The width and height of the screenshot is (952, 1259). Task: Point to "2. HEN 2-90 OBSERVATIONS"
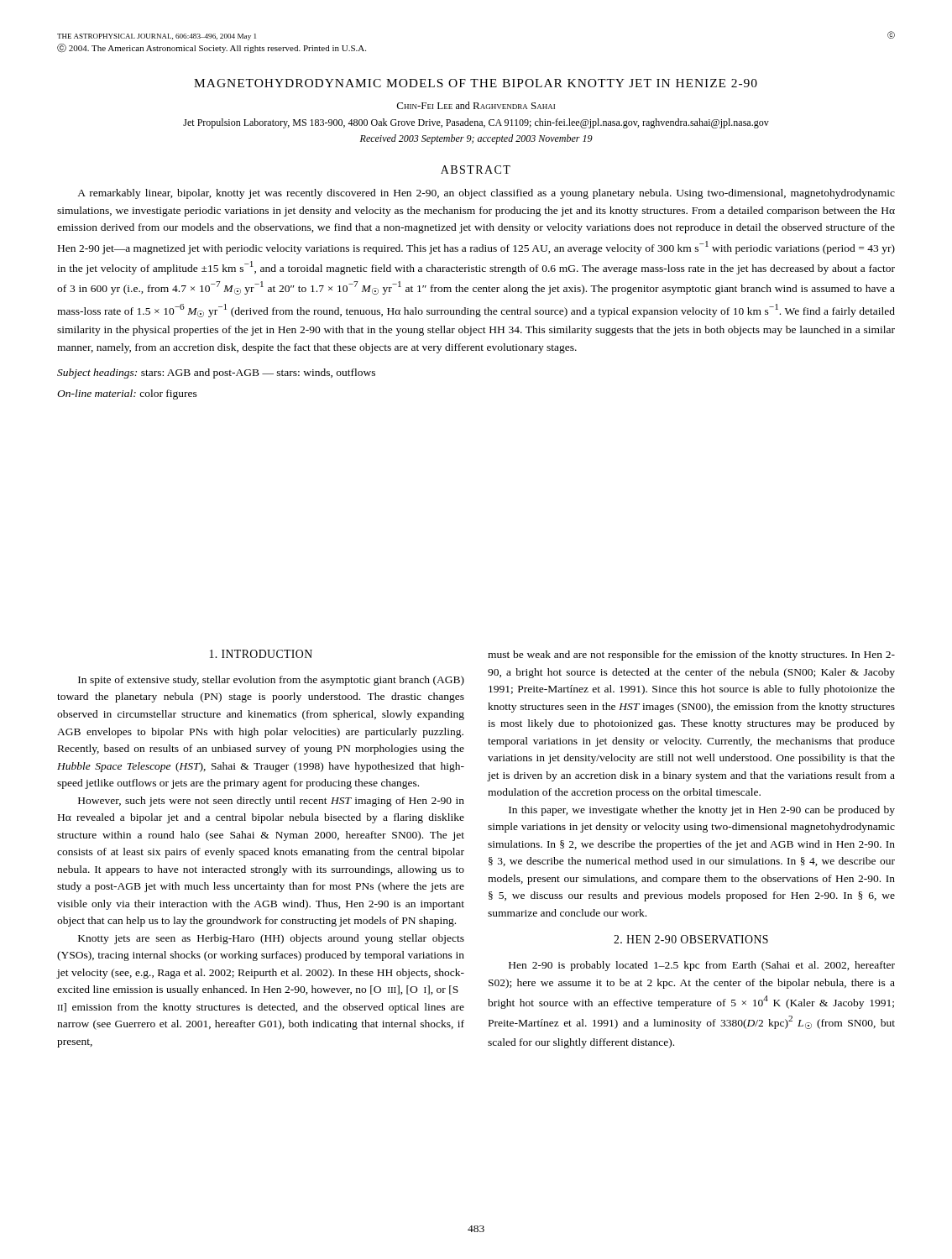[x=691, y=940]
